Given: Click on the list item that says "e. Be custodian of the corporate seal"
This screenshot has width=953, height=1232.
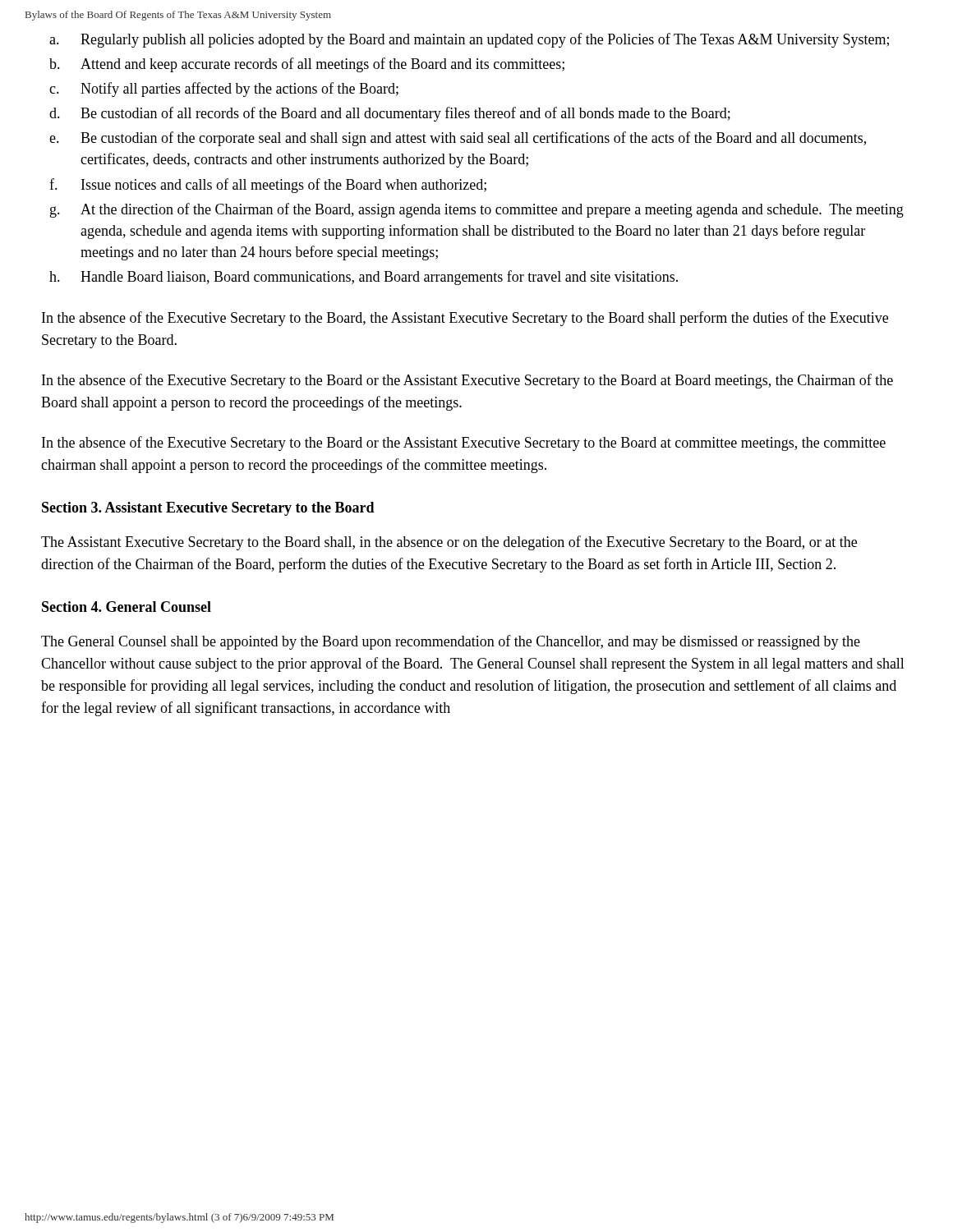Looking at the screenshot, I should click(x=476, y=149).
